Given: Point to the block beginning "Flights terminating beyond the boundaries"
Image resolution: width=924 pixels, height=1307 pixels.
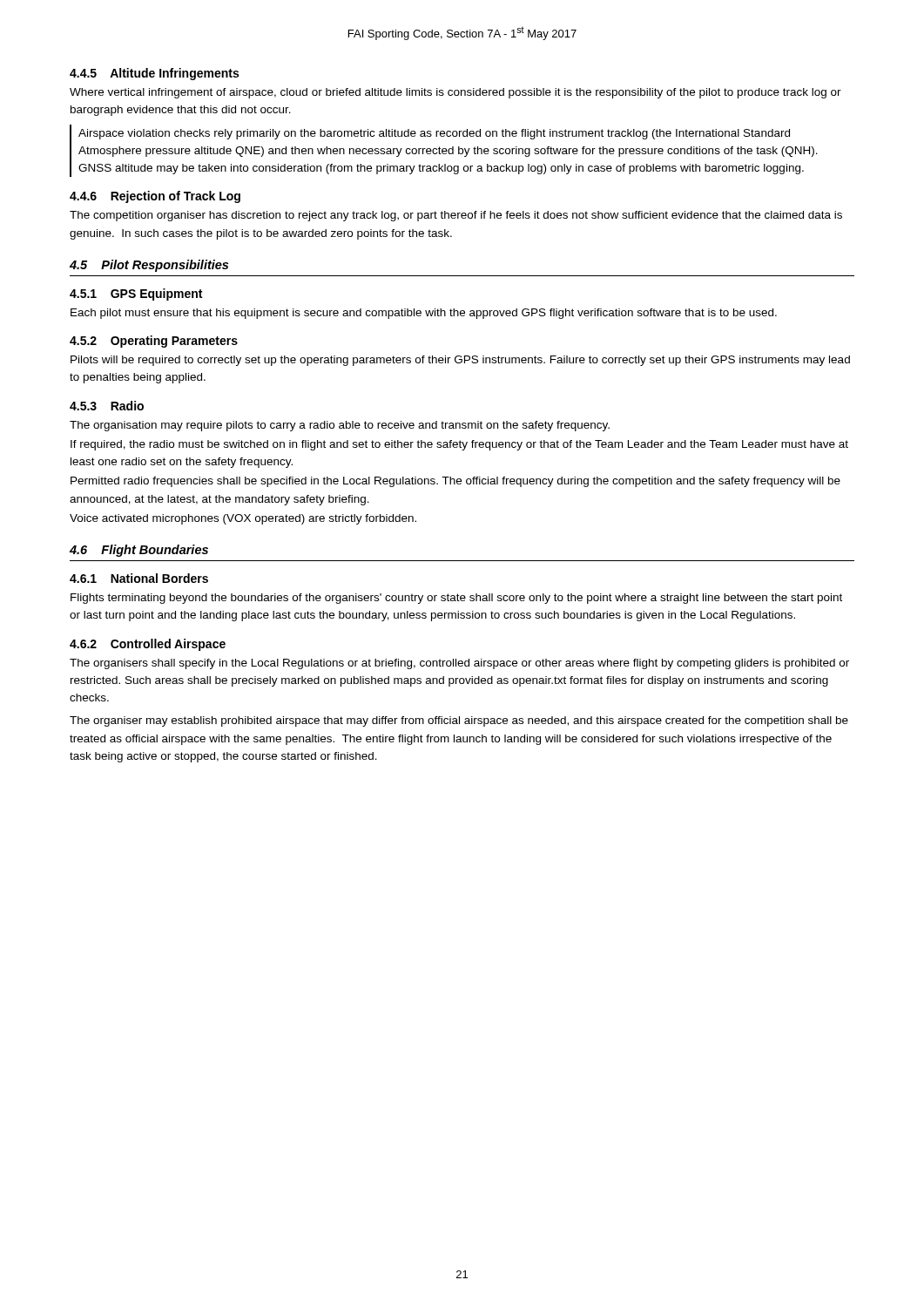Looking at the screenshot, I should (456, 606).
